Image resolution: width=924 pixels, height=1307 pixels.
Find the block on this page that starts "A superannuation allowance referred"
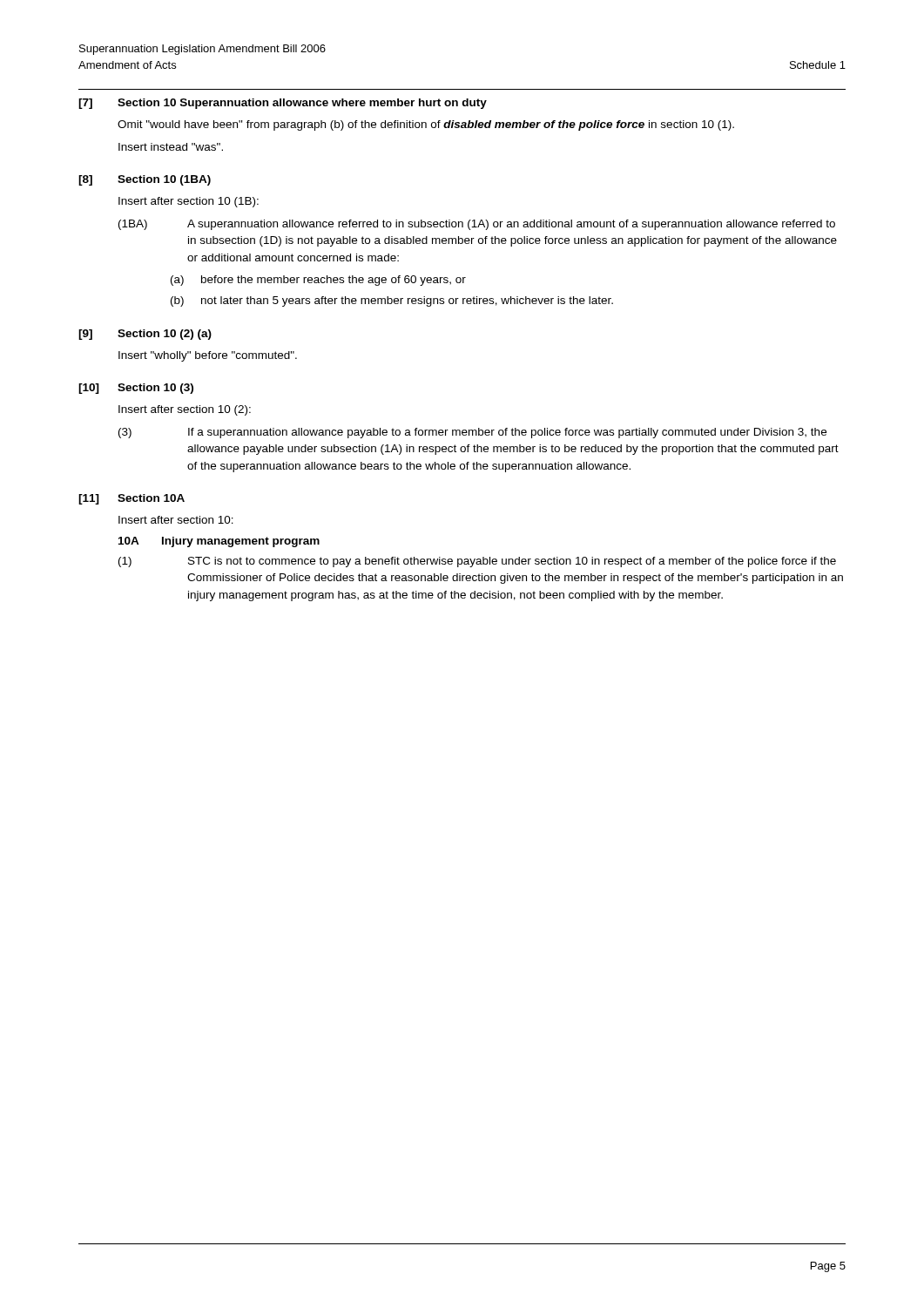512,240
